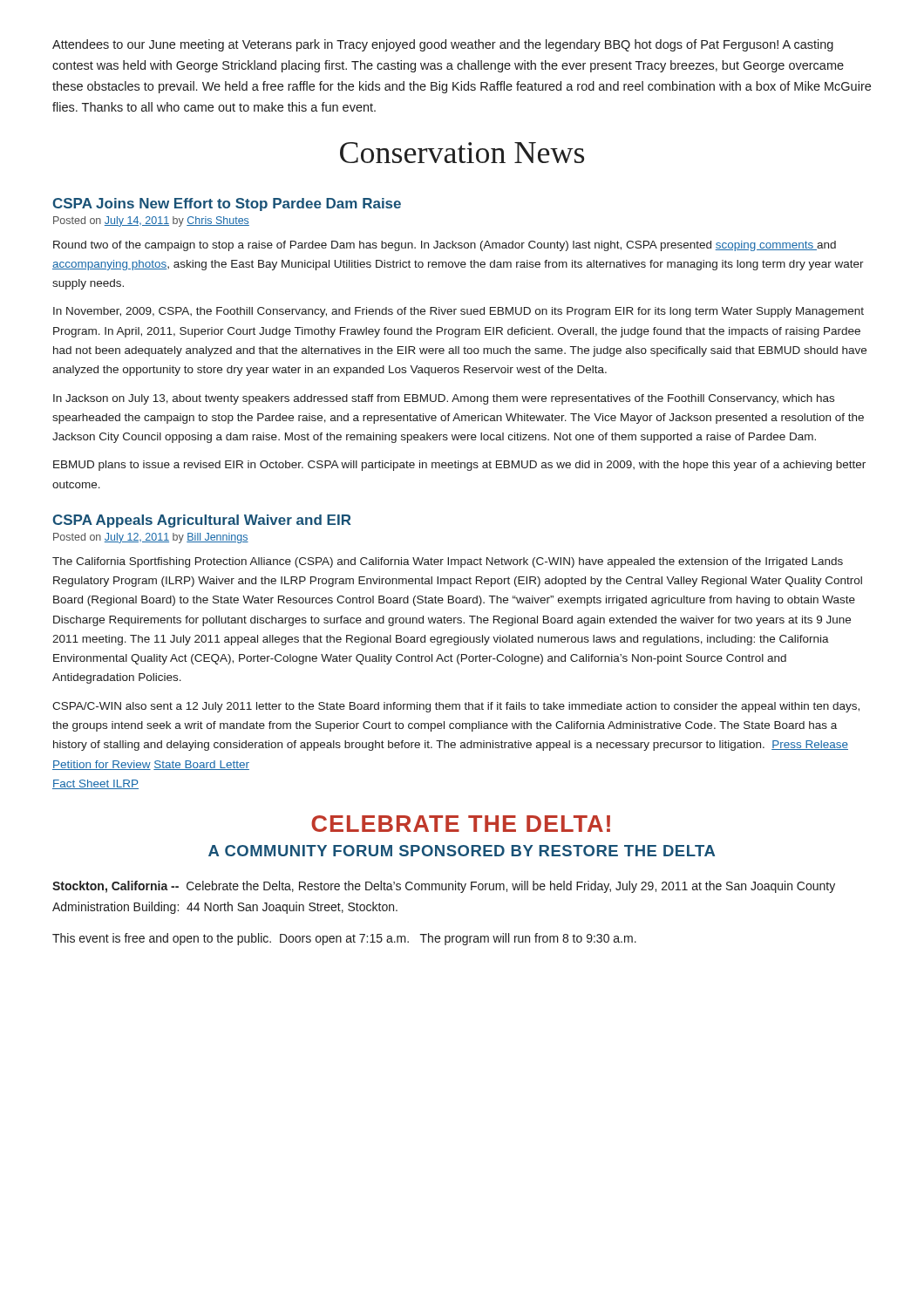Locate the block starting "Conservation News"
Viewport: 924px width, 1308px height.
[462, 152]
